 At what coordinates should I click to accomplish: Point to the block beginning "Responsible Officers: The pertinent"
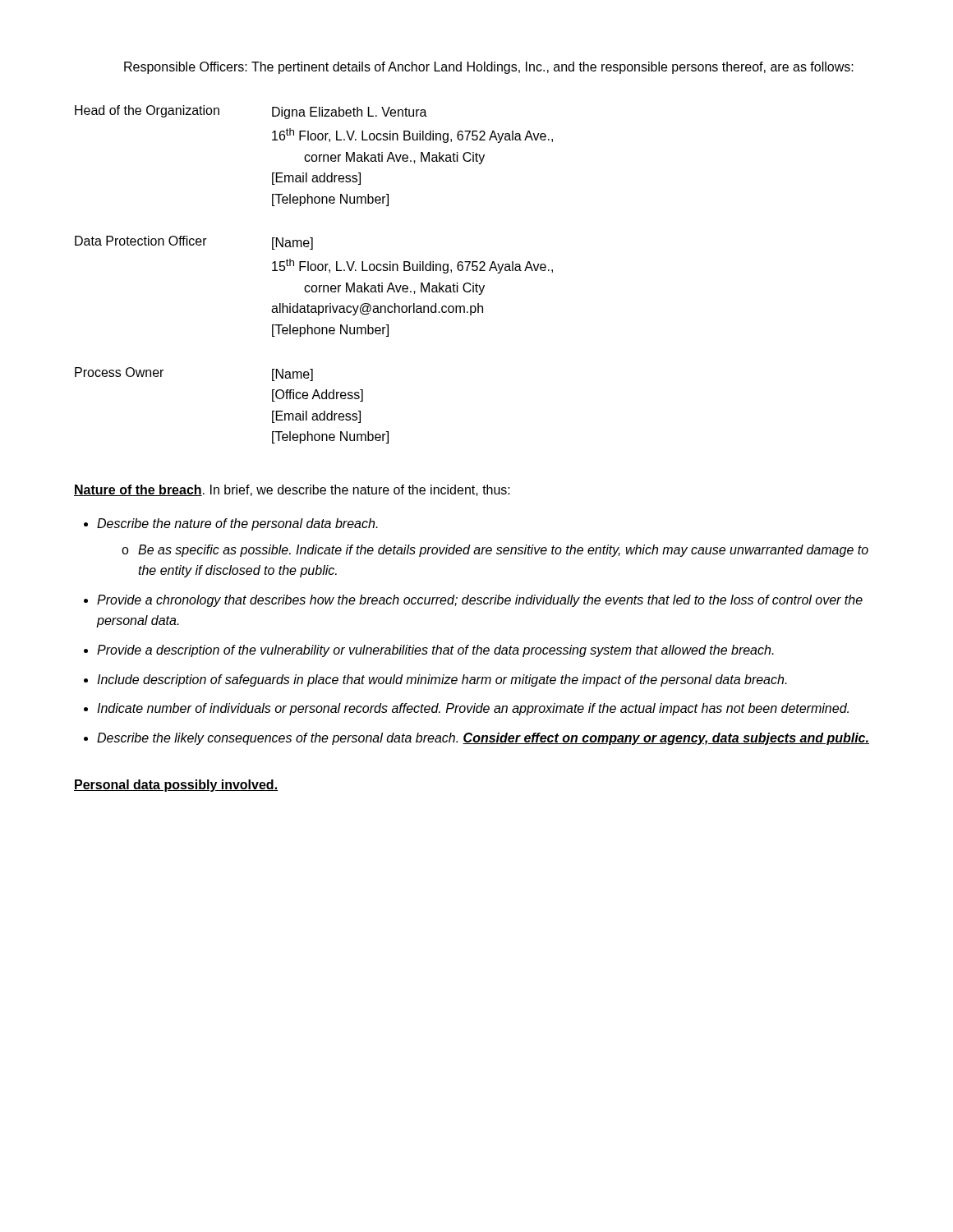tap(489, 67)
